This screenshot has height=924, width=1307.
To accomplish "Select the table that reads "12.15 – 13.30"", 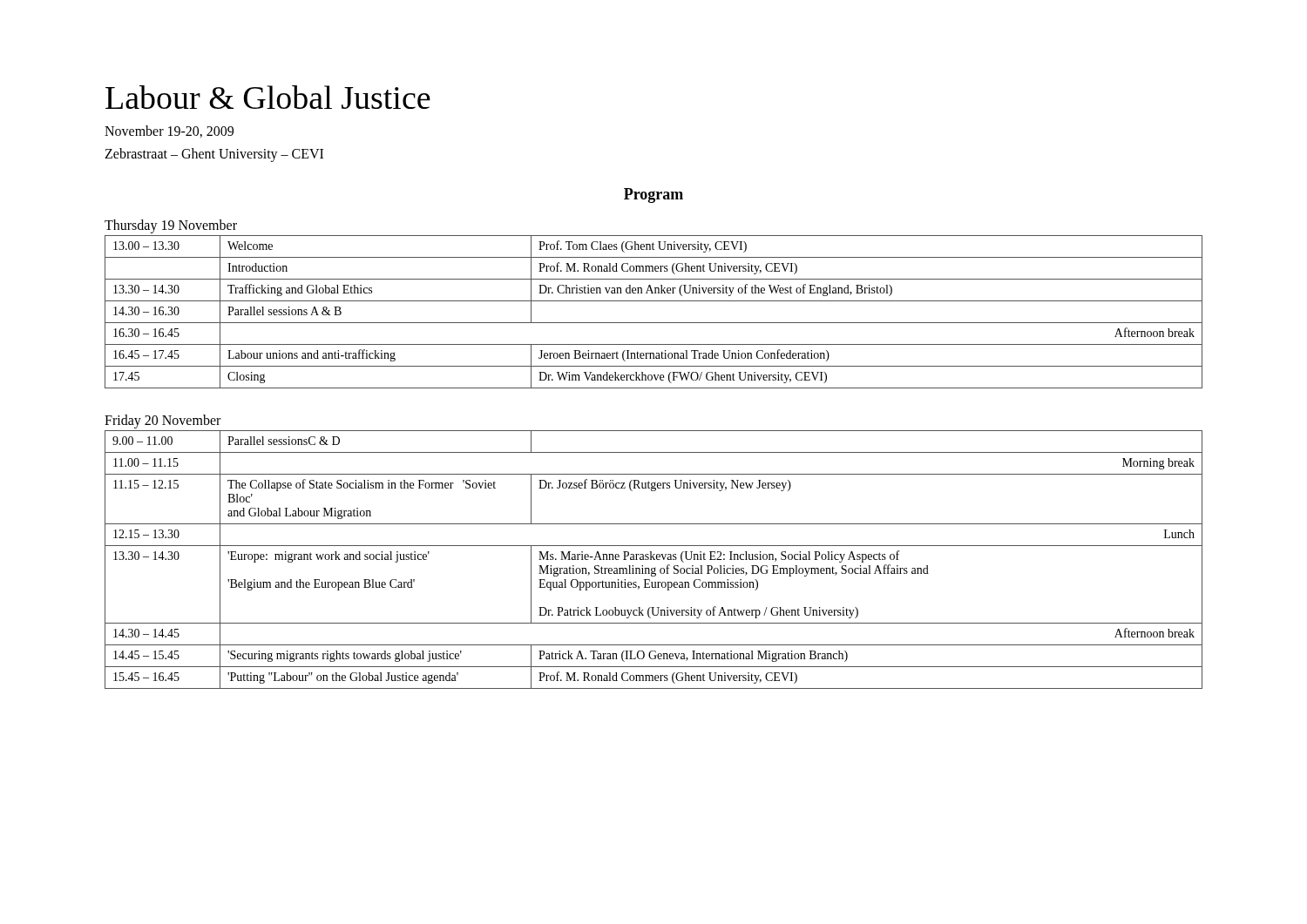I will tap(654, 560).
